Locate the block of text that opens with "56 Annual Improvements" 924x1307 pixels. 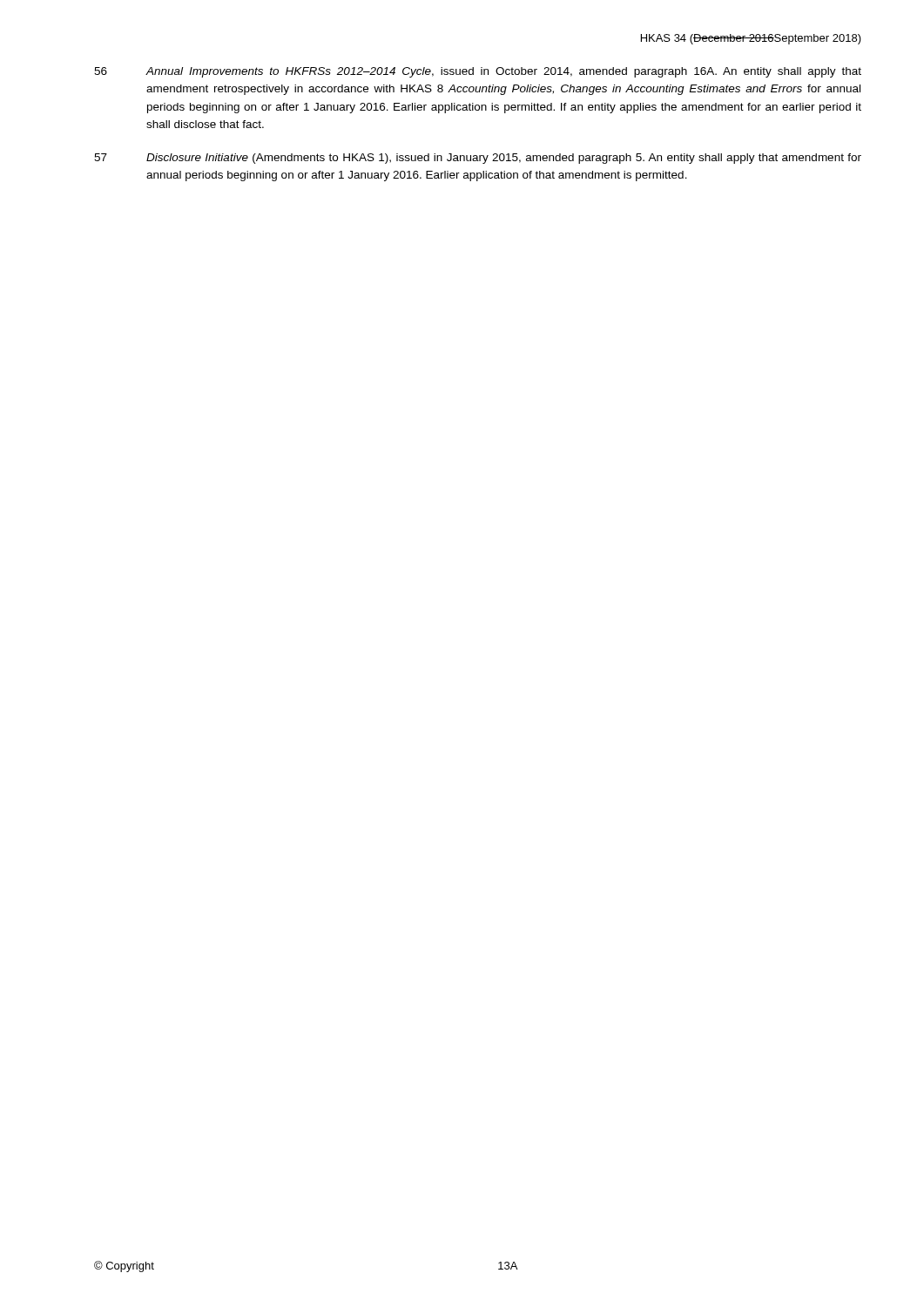[x=478, y=98]
